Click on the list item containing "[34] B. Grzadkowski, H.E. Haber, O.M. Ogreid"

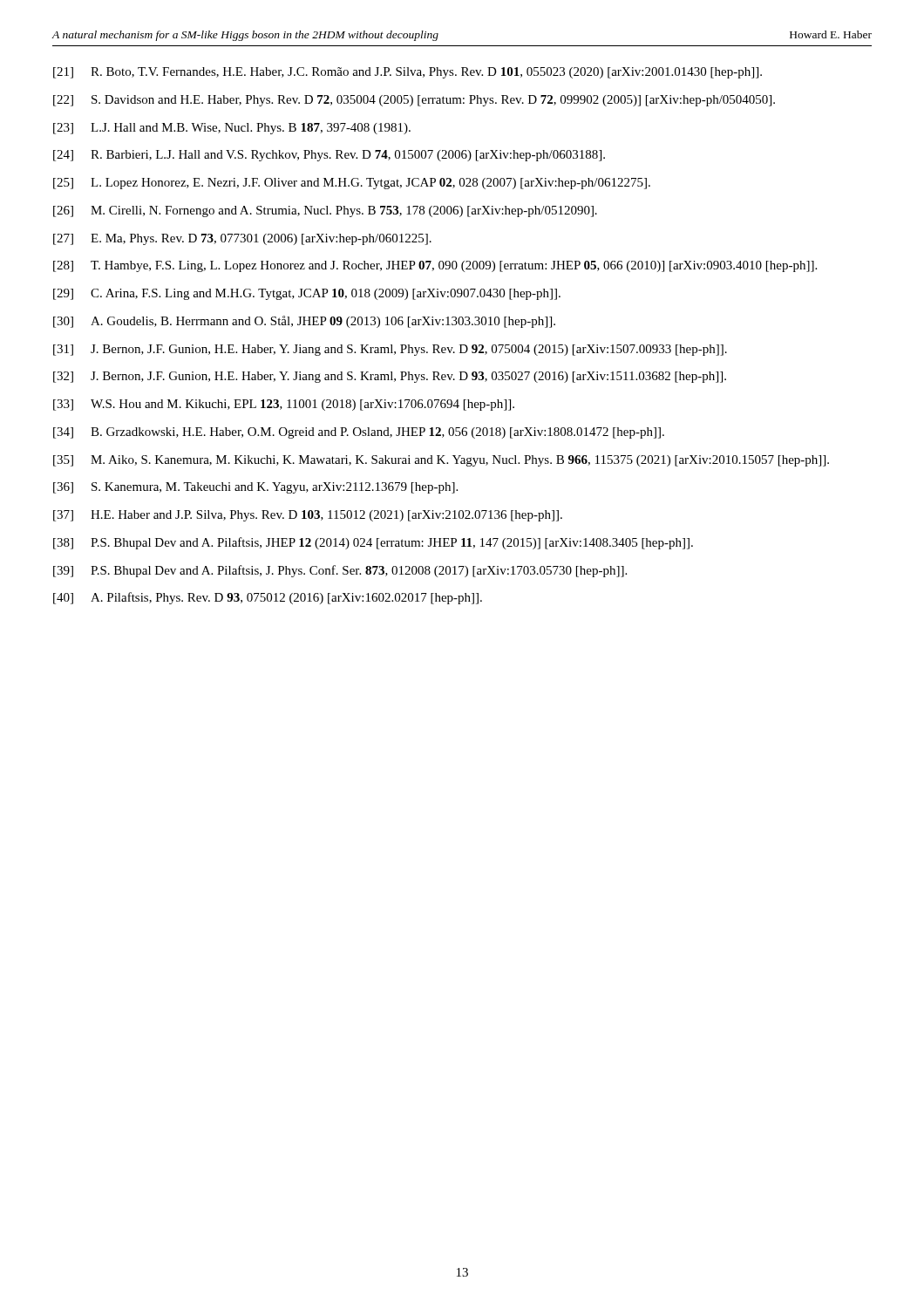pyautogui.click(x=462, y=432)
